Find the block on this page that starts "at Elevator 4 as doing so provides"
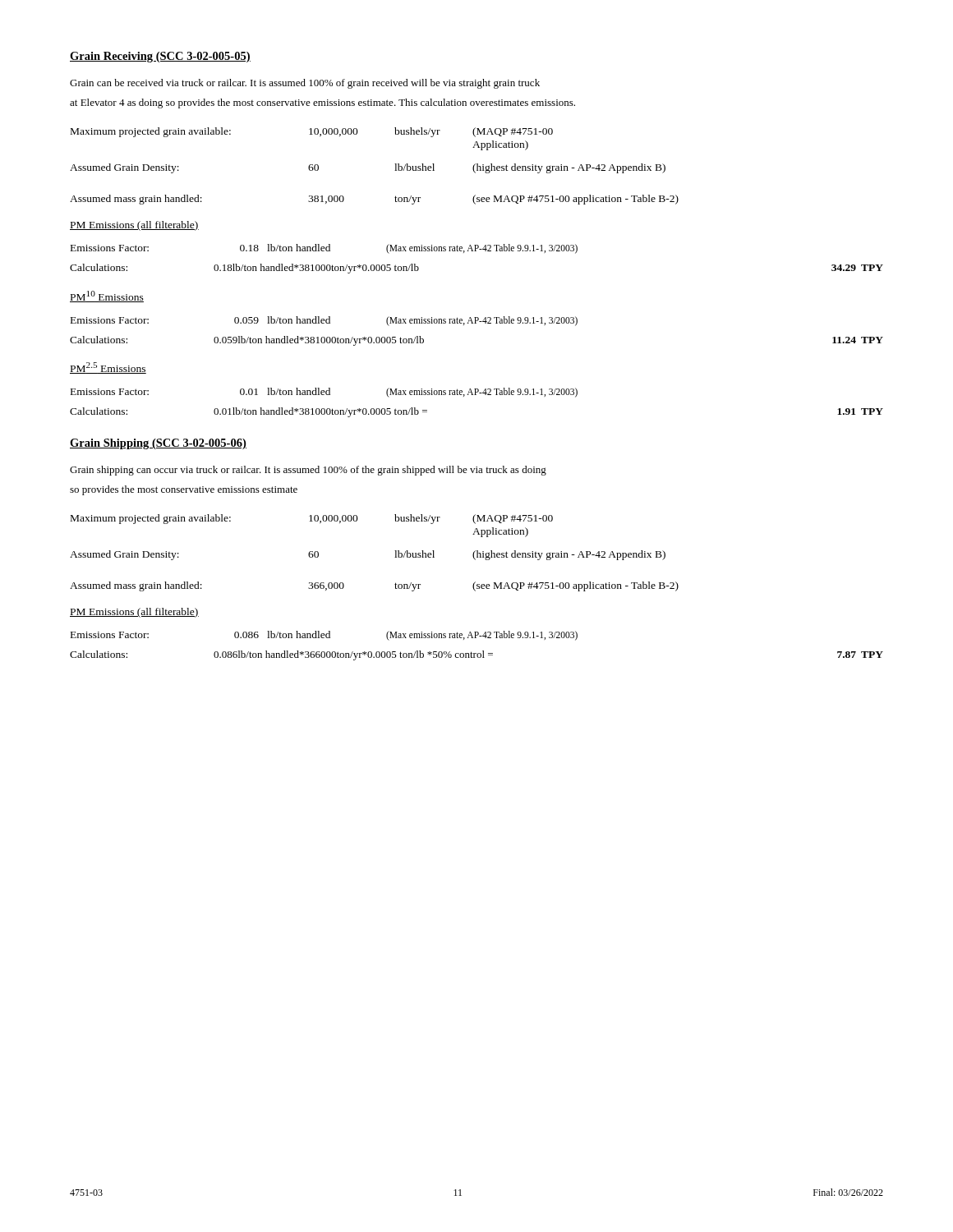Viewport: 953px width, 1232px height. pyautogui.click(x=323, y=102)
